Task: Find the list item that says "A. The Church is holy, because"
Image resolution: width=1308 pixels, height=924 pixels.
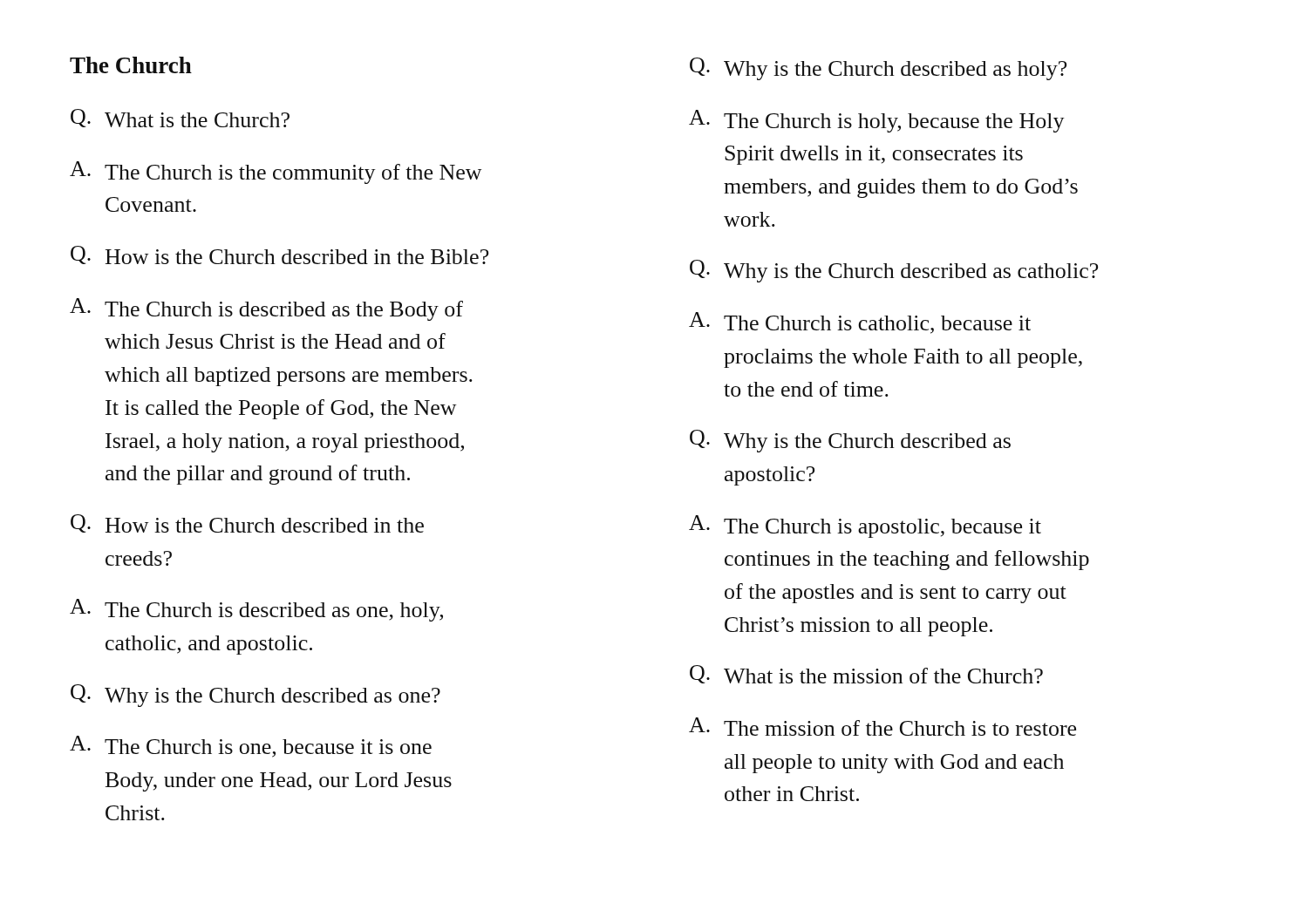Action: (x=959, y=170)
